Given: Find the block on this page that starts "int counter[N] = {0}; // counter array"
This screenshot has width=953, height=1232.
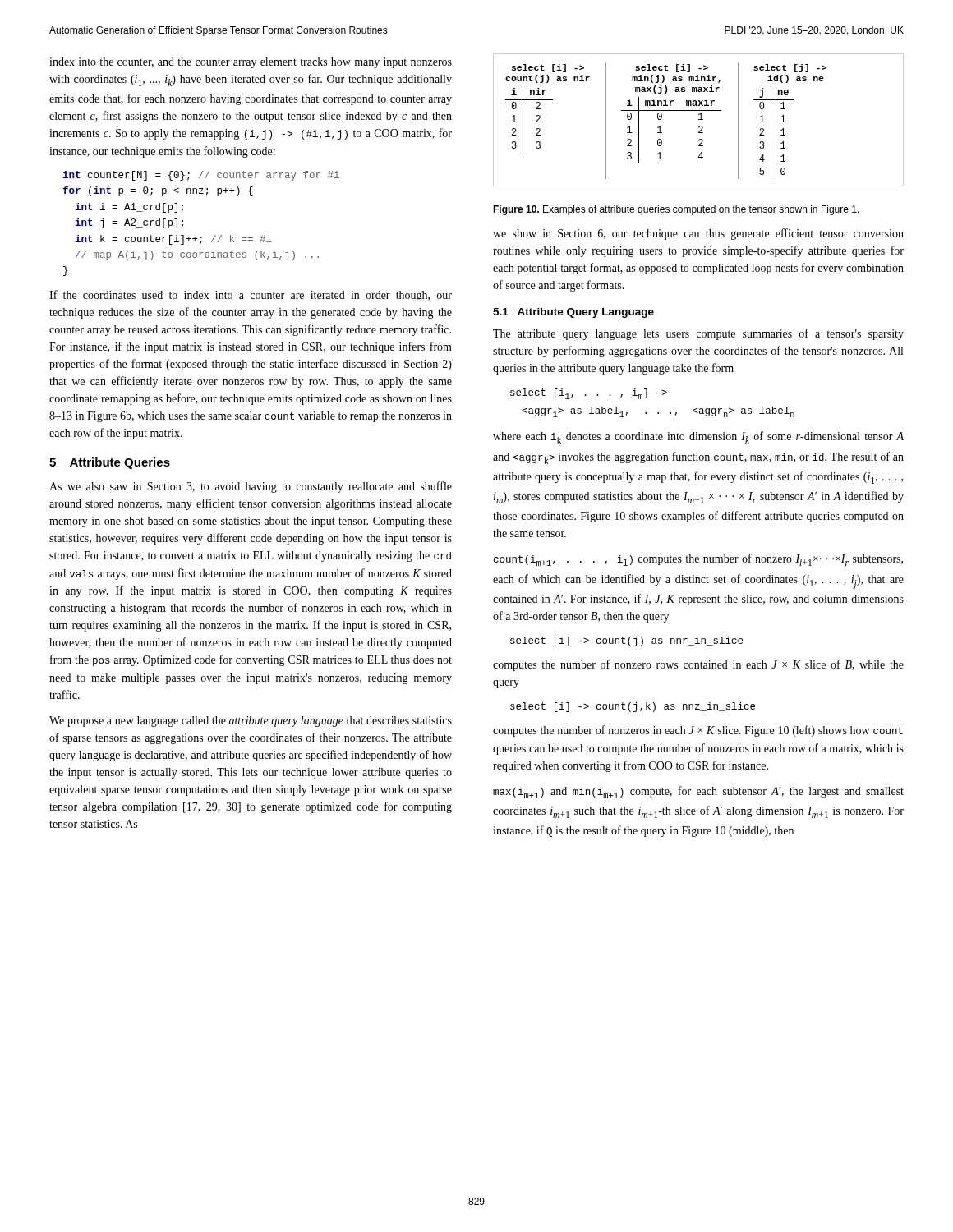Looking at the screenshot, I should tap(201, 176).
